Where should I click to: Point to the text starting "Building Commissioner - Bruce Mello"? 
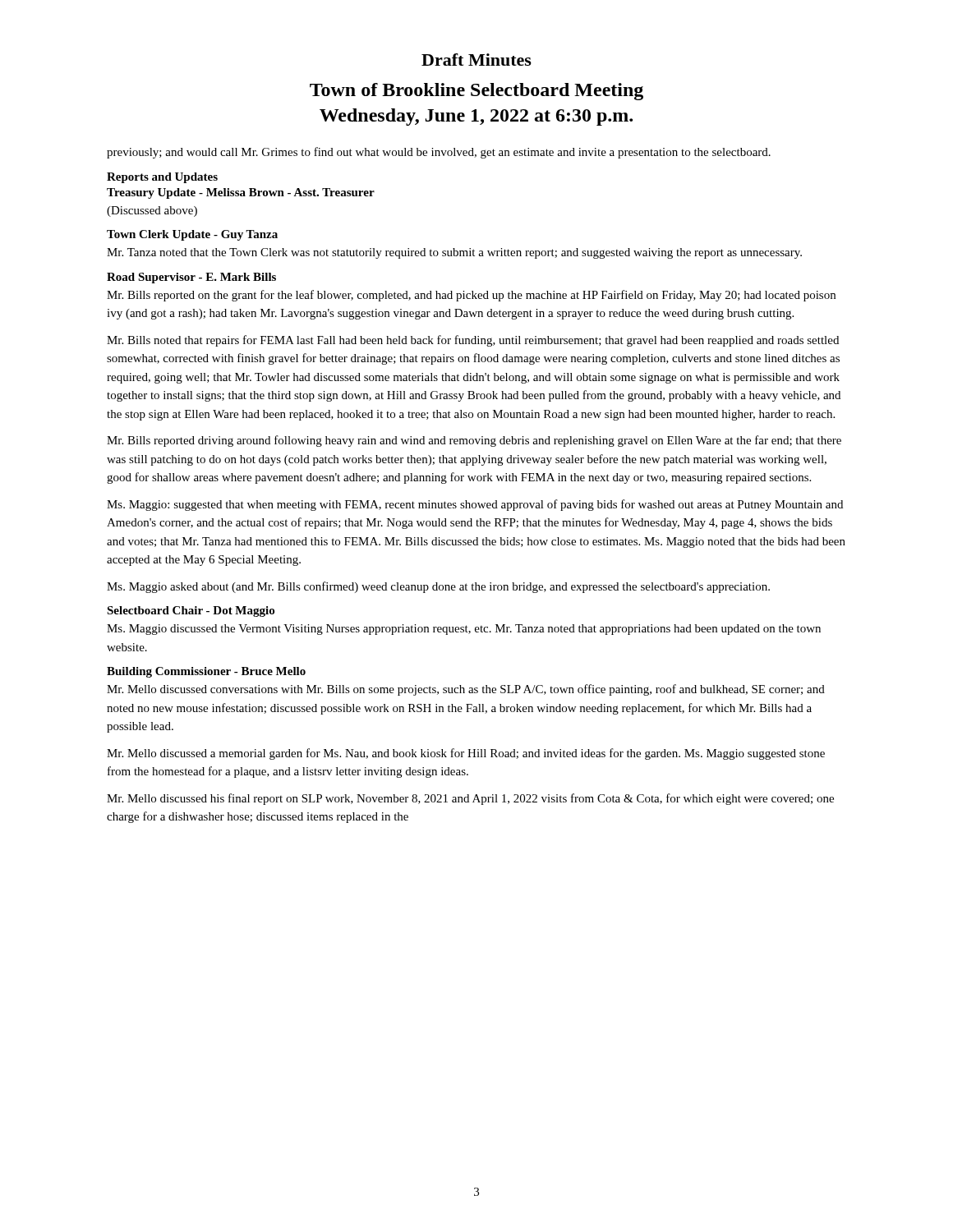pyautogui.click(x=206, y=671)
